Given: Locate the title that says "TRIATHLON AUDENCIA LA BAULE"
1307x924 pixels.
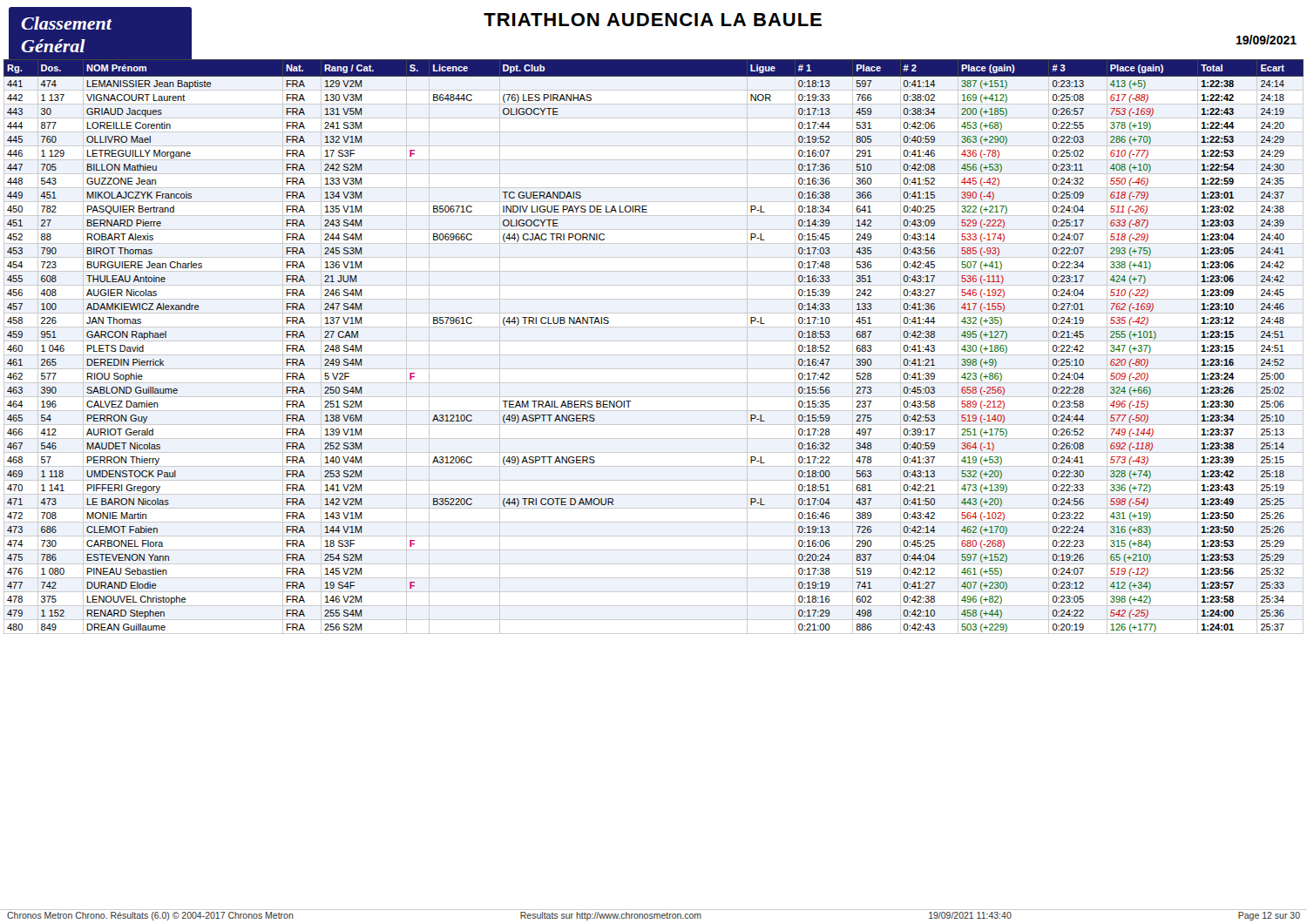Looking at the screenshot, I should pos(654,20).
